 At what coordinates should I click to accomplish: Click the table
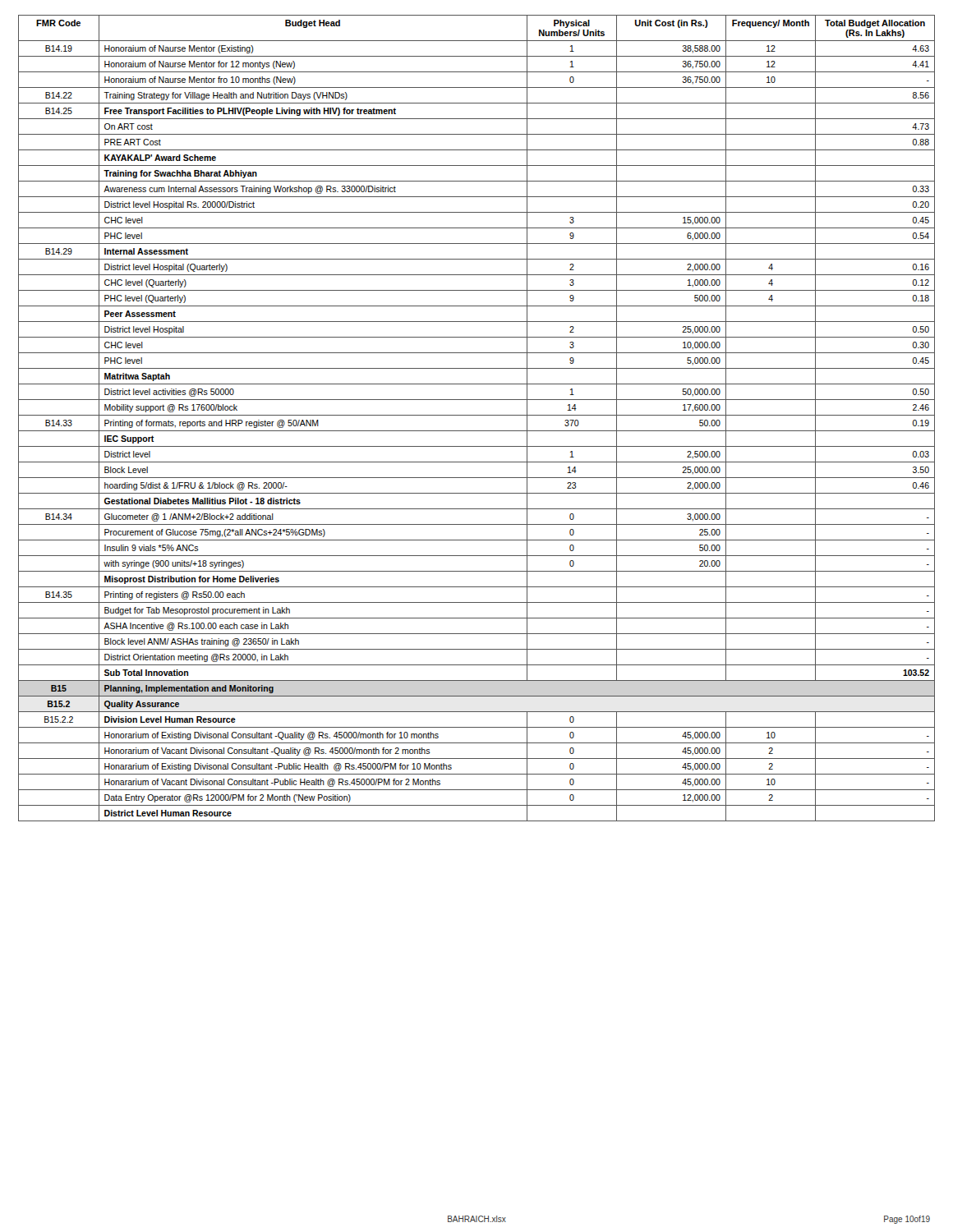(476, 418)
